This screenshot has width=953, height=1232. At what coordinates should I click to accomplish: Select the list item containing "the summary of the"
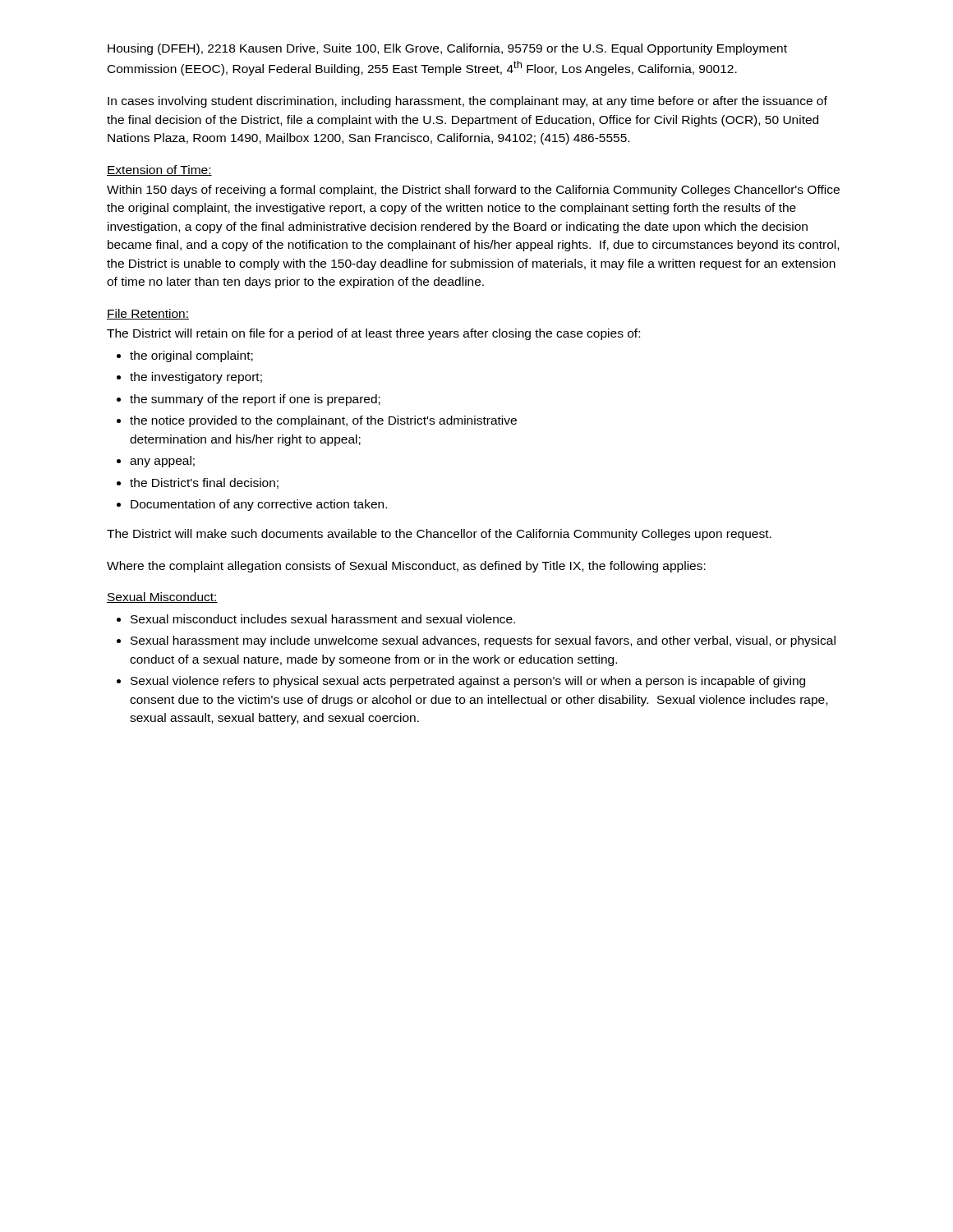coord(255,398)
